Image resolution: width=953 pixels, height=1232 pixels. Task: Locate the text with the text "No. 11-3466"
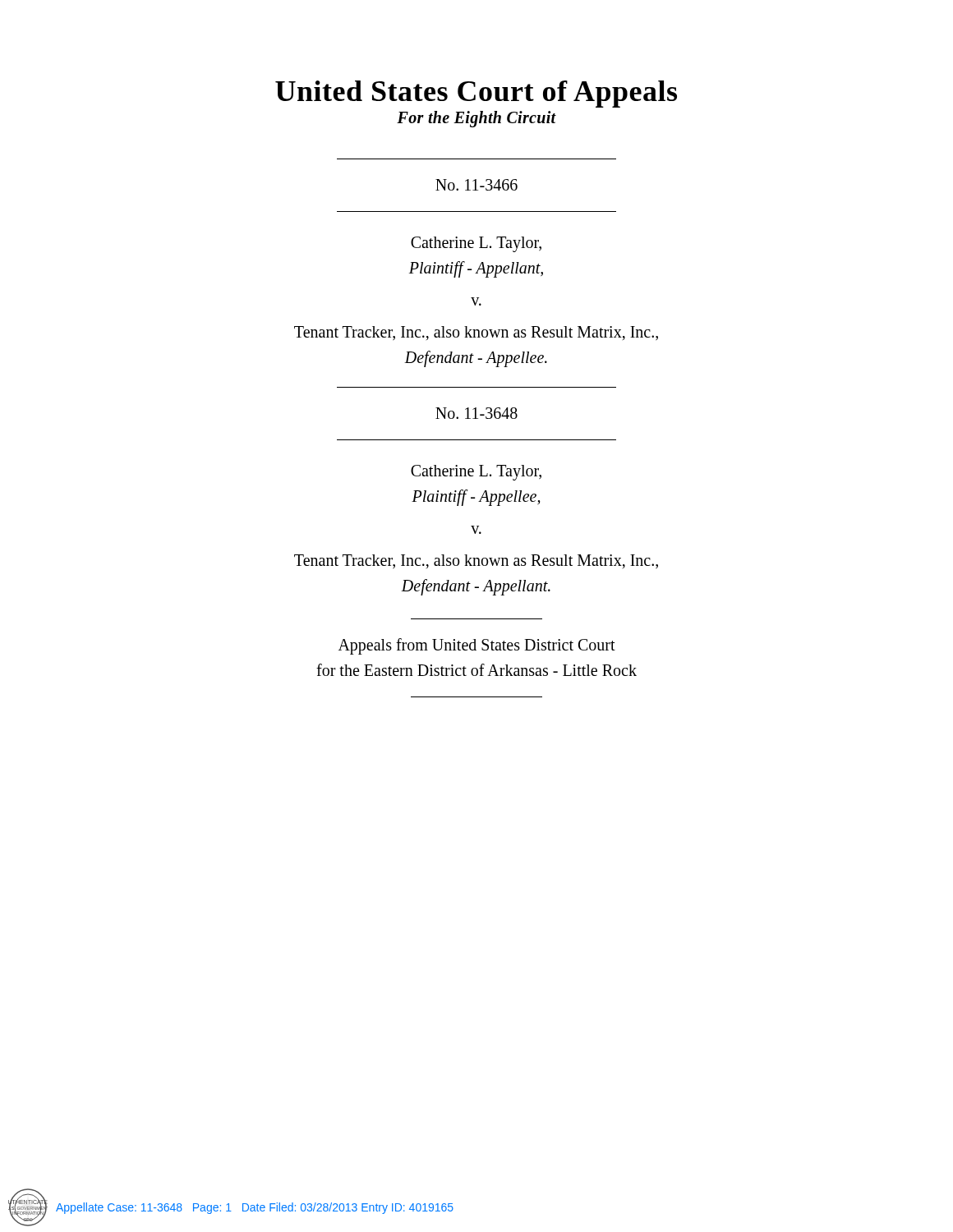(x=476, y=185)
